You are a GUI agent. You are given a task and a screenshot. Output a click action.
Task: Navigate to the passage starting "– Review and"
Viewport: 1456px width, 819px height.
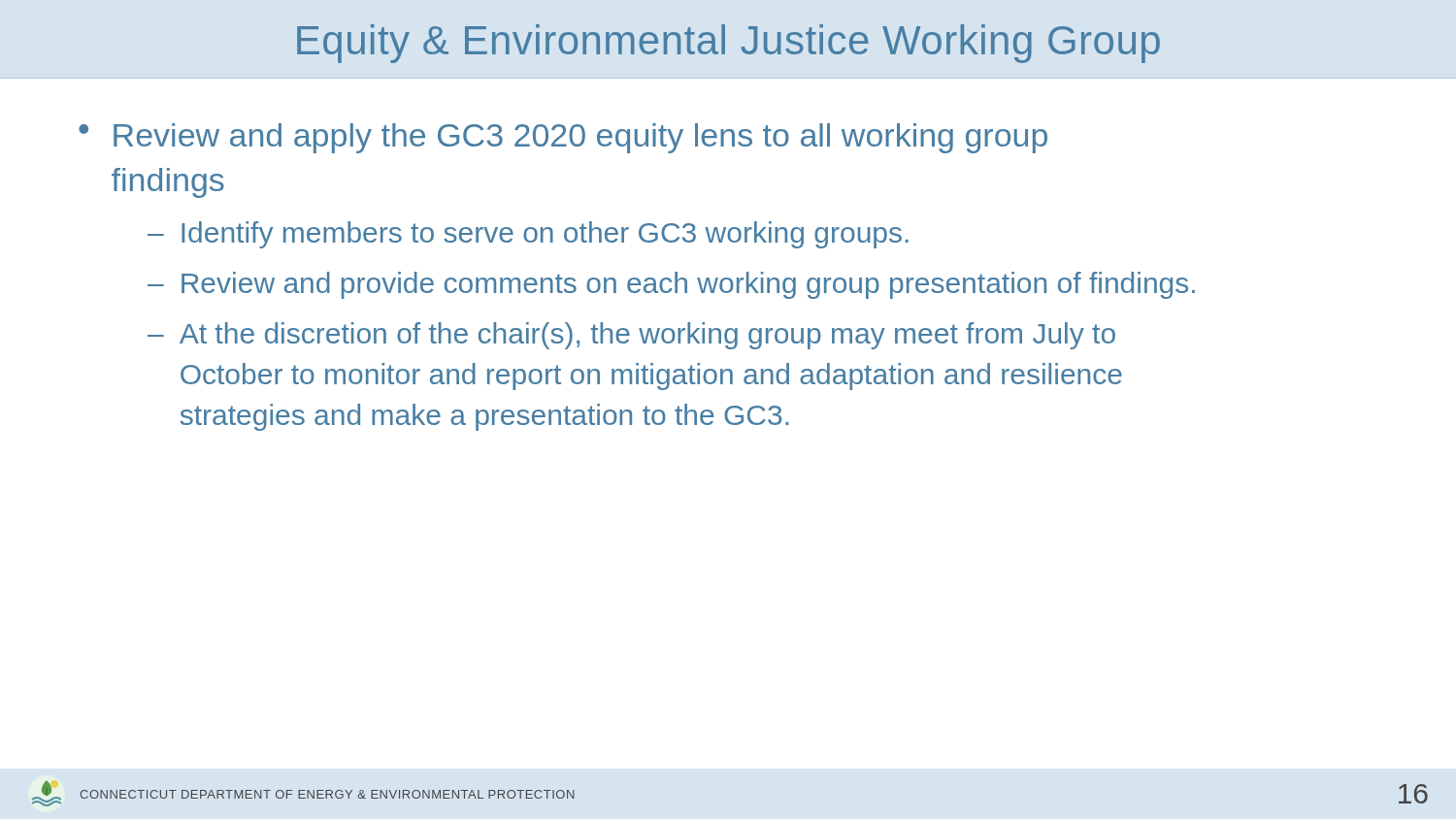click(672, 283)
